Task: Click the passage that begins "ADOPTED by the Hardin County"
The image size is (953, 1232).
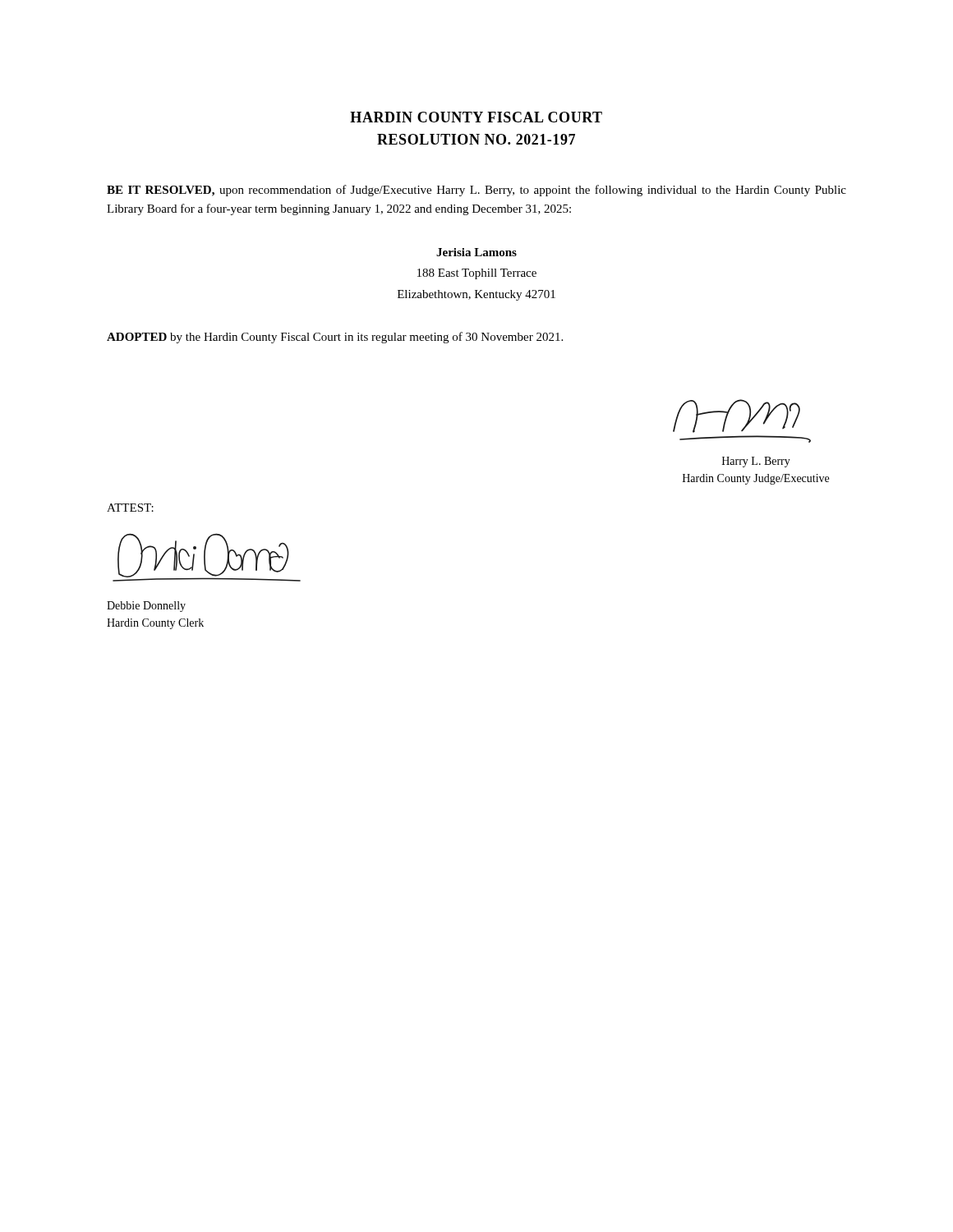Action: point(335,337)
